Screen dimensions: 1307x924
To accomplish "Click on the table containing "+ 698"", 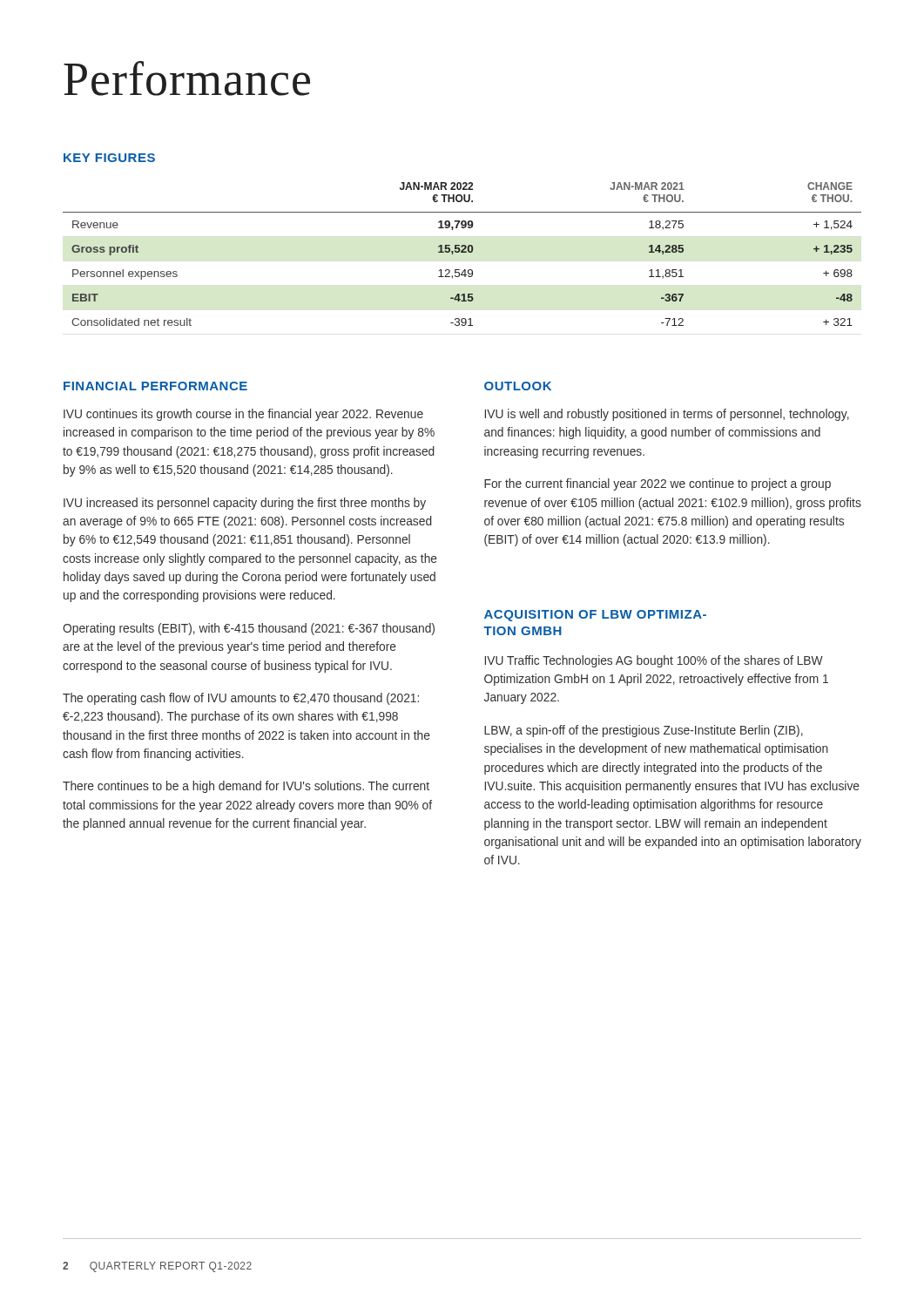I will click(x=462, y=256).
